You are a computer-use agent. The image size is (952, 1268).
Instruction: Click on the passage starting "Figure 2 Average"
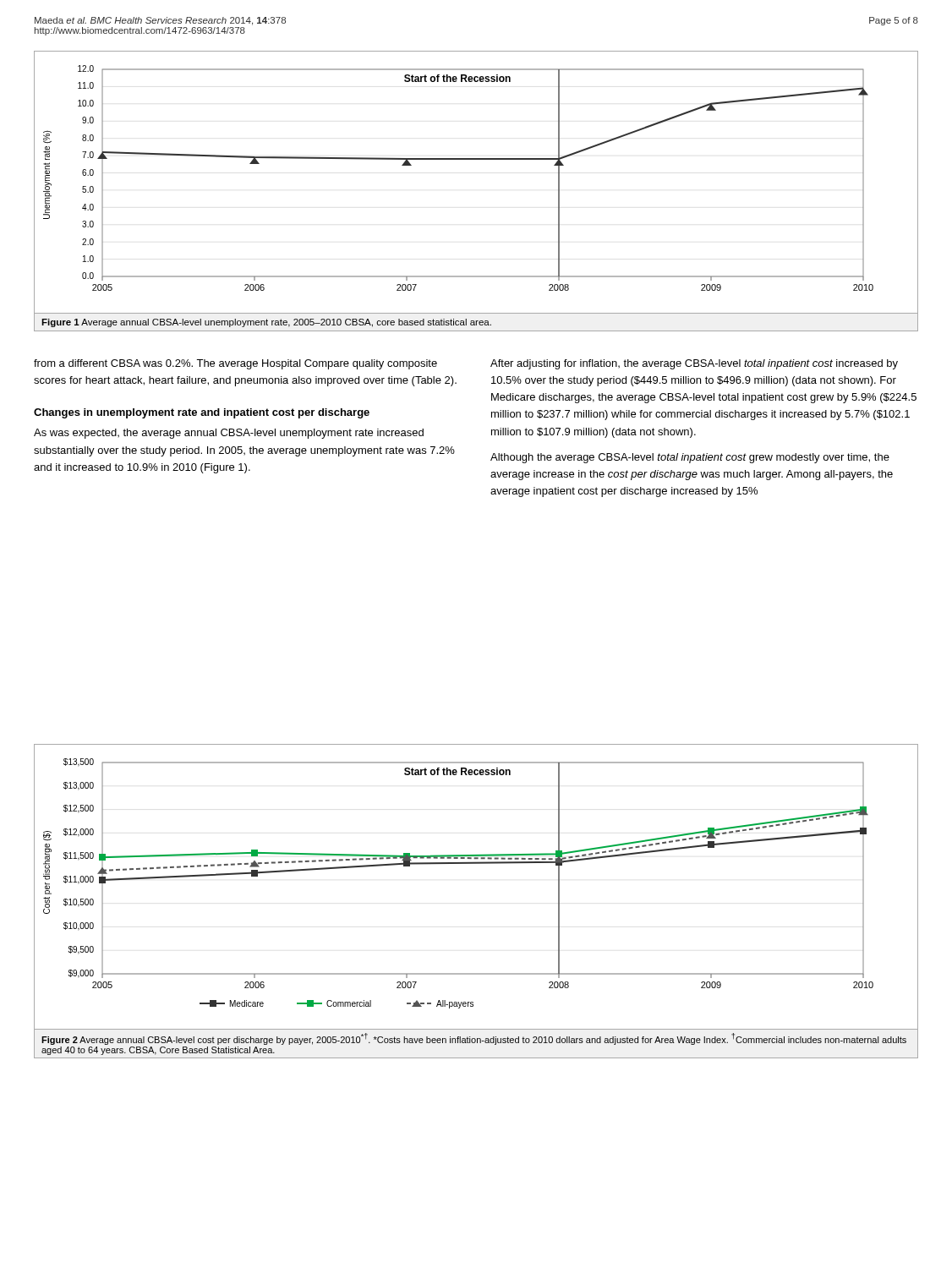tap(474, 1044)
